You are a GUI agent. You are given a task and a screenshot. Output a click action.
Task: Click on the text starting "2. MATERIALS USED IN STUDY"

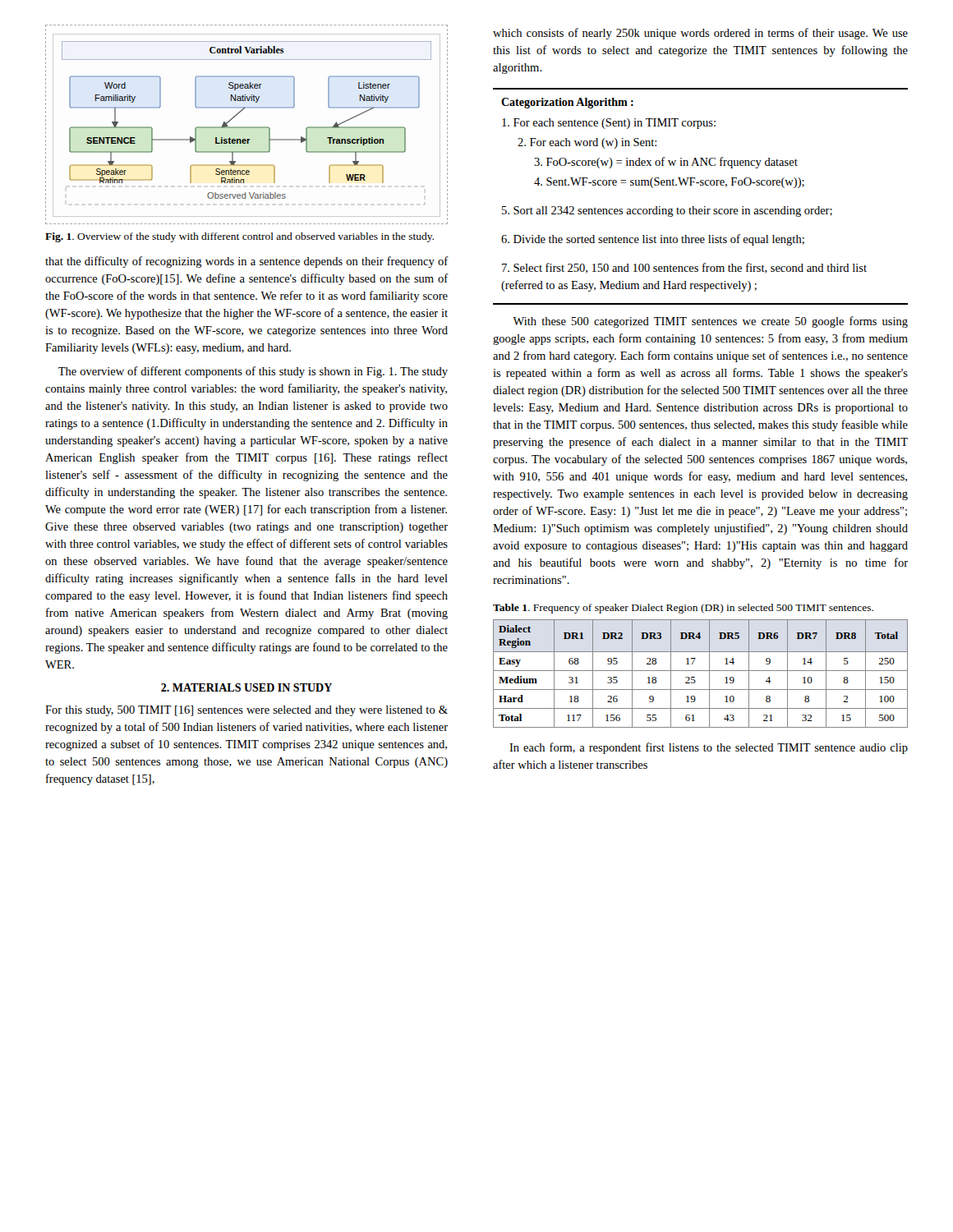(x=246, y=688)
